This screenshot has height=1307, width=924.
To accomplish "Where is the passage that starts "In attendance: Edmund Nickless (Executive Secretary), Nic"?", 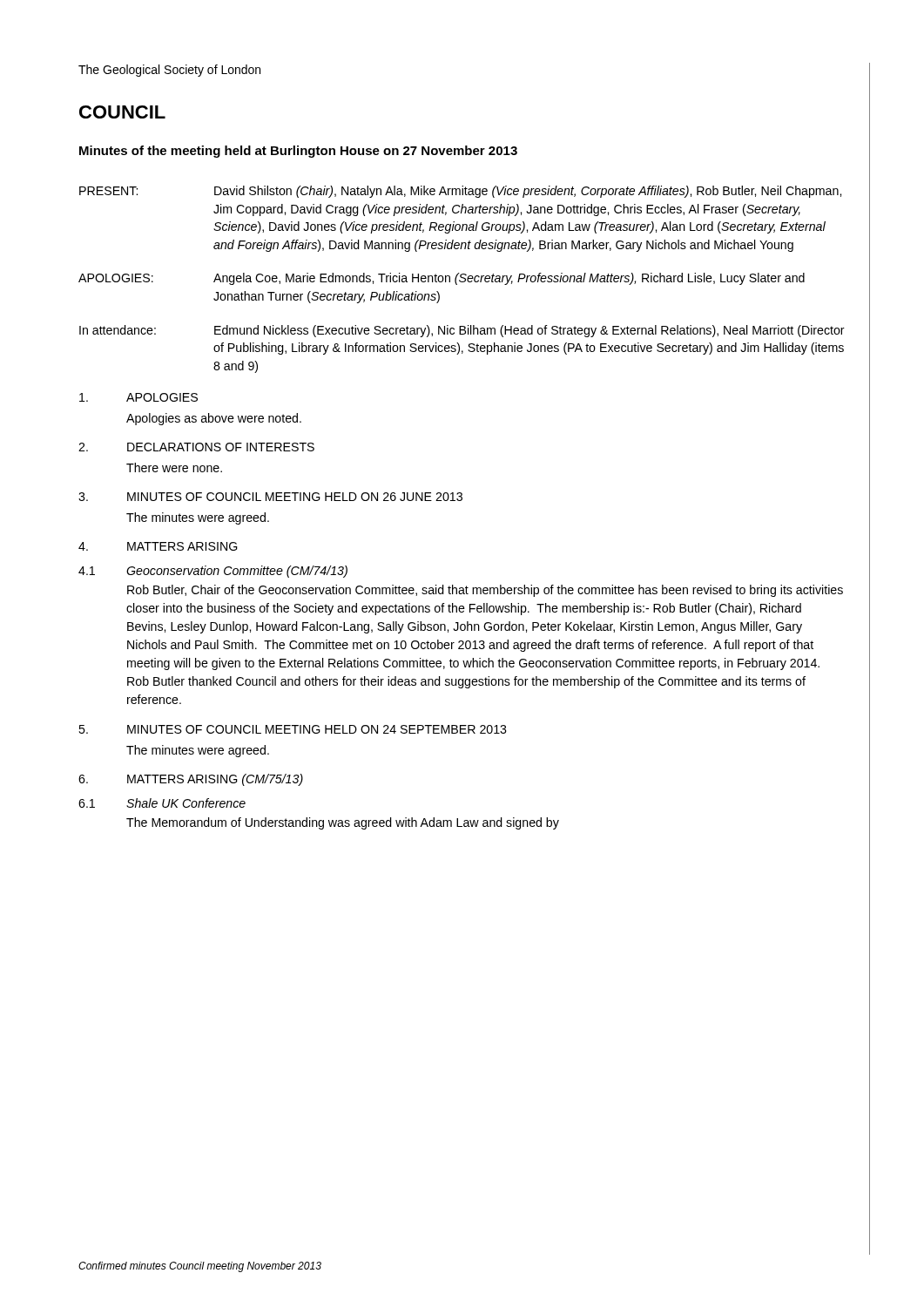I will tap(462, 348).
